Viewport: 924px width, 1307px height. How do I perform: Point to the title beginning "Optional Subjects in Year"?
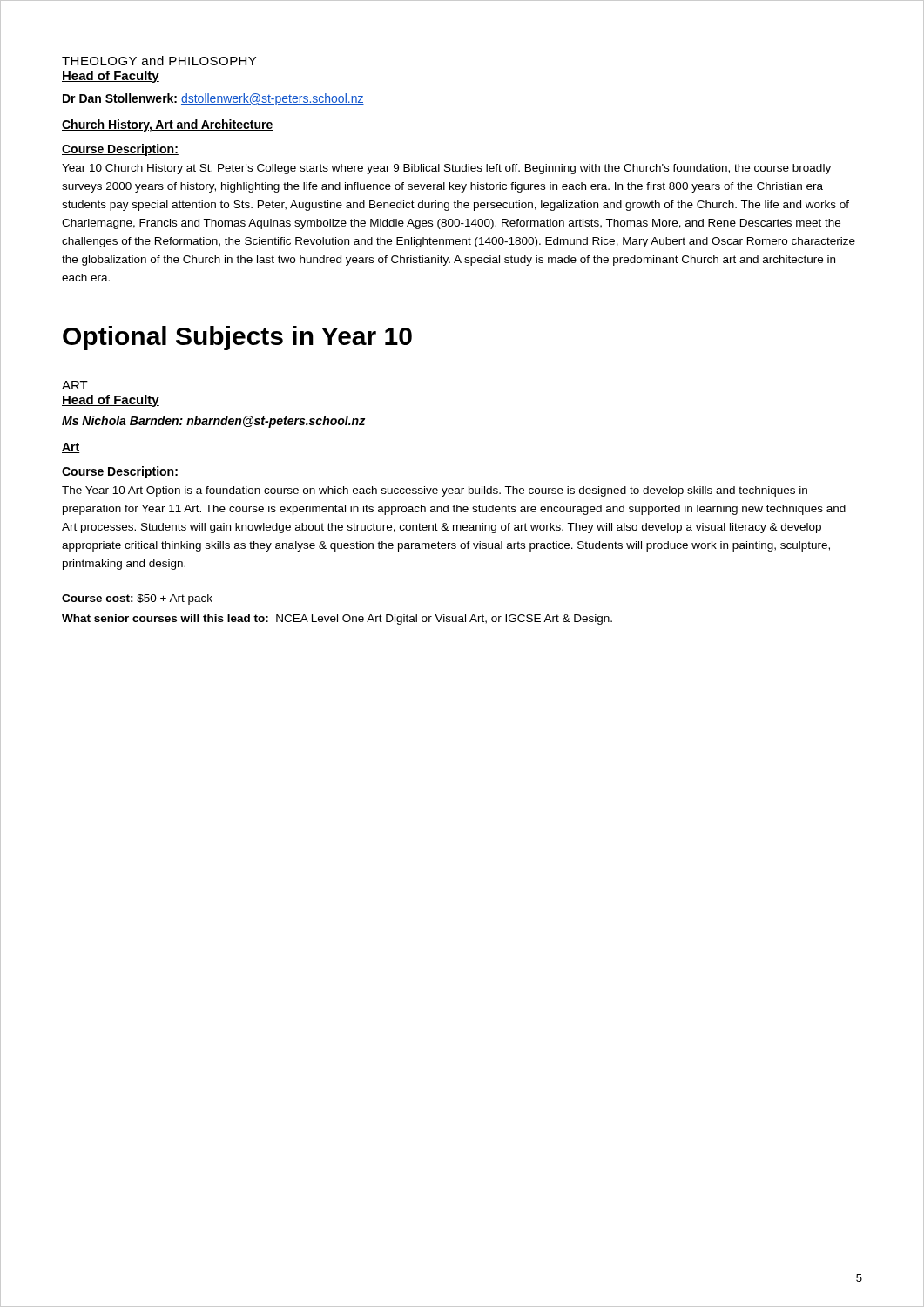pyautogui.click(x=237, y=336)
